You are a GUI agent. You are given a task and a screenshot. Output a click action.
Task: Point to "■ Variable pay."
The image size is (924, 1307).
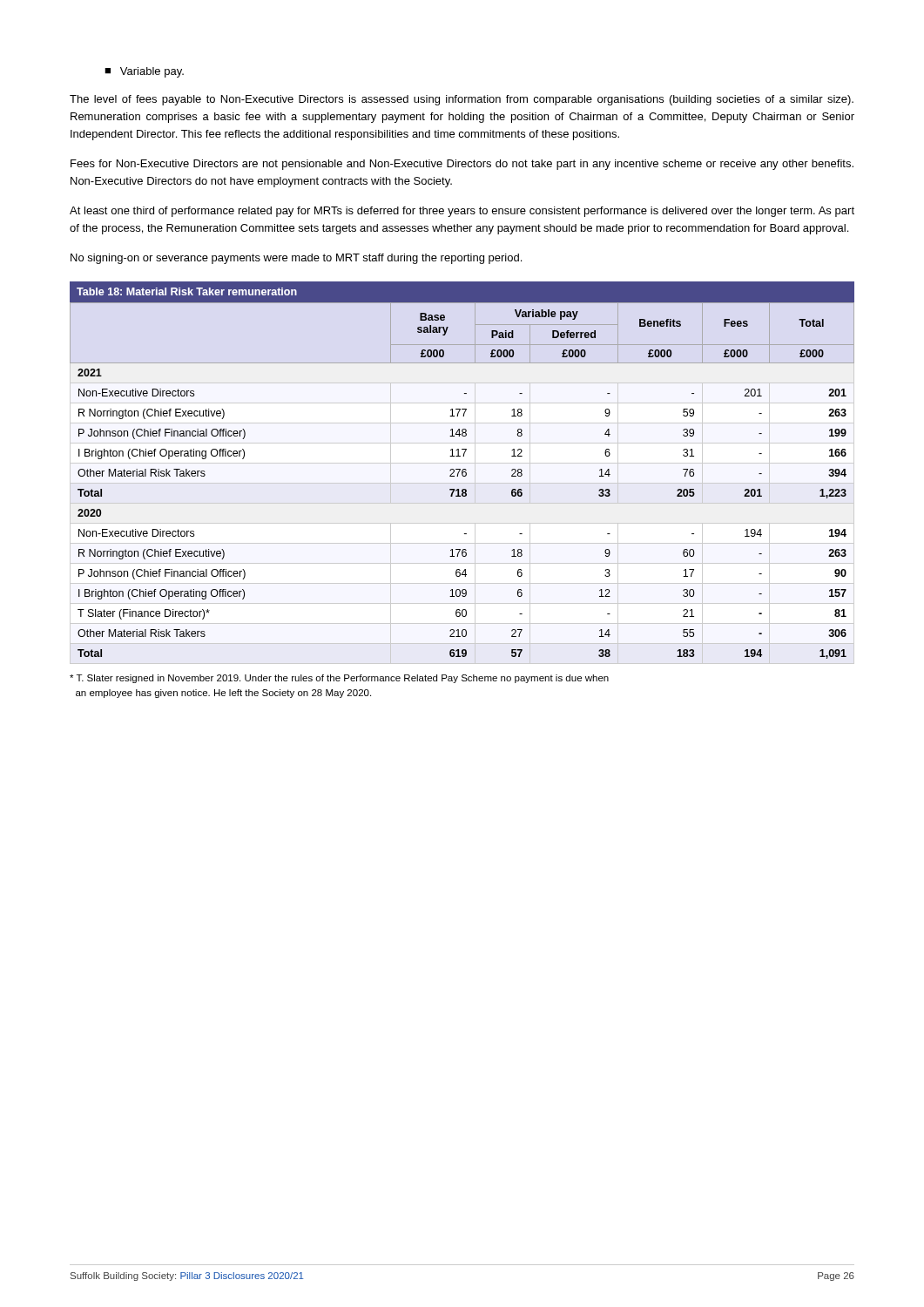tap(144, 71)
